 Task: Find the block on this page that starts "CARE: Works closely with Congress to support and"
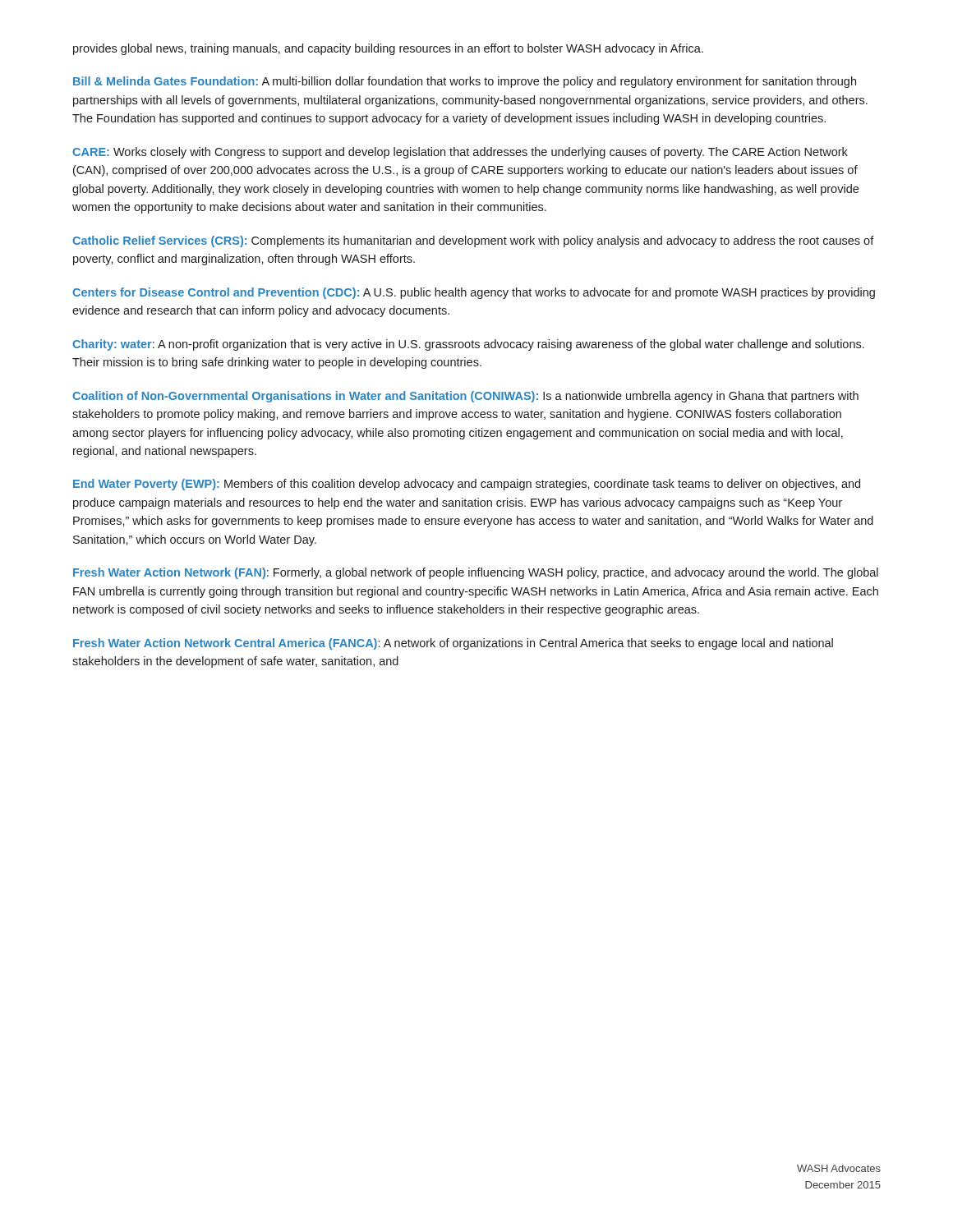(466, 180)
